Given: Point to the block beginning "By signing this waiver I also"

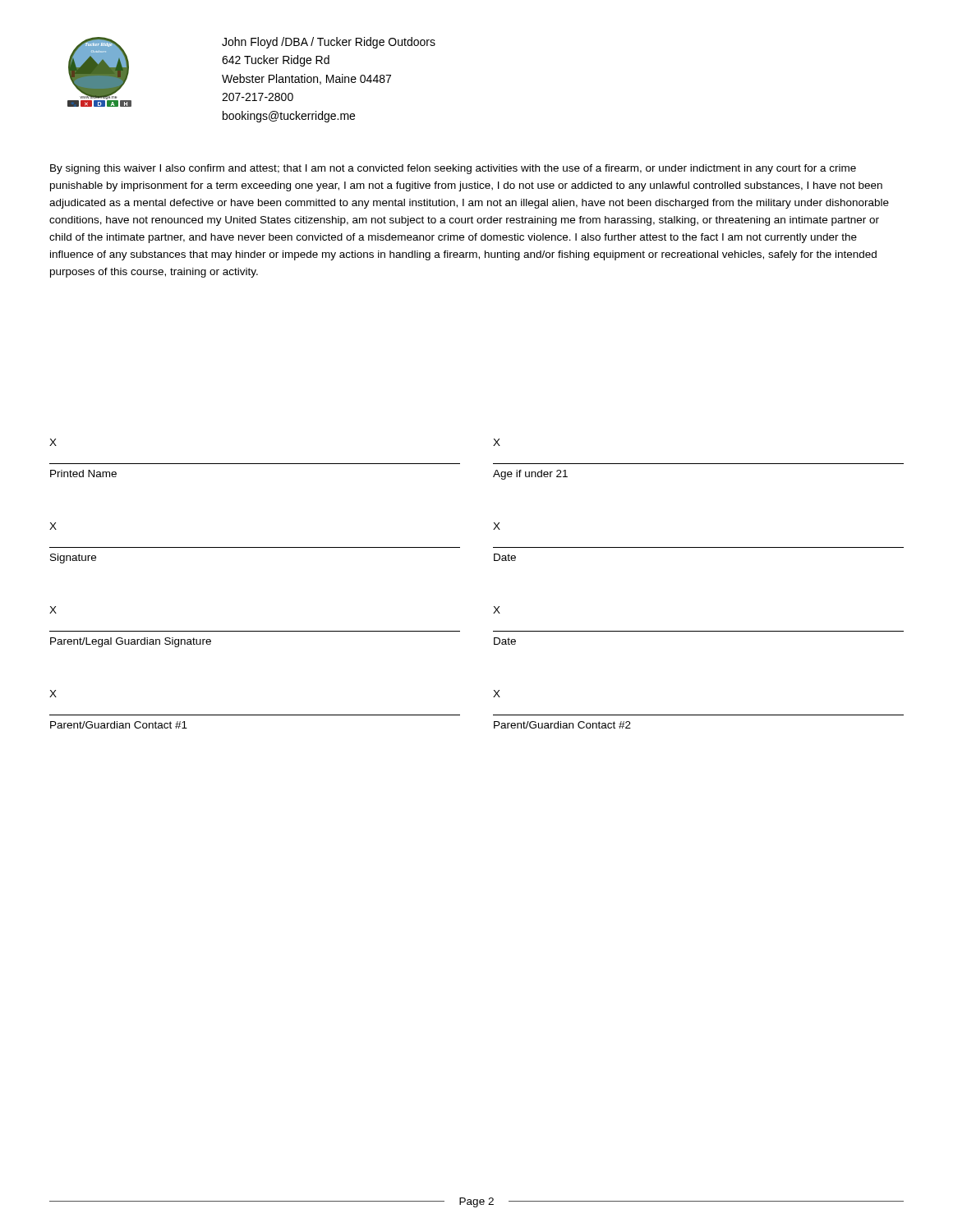Looking at the screenshot, I should [469, 219].
